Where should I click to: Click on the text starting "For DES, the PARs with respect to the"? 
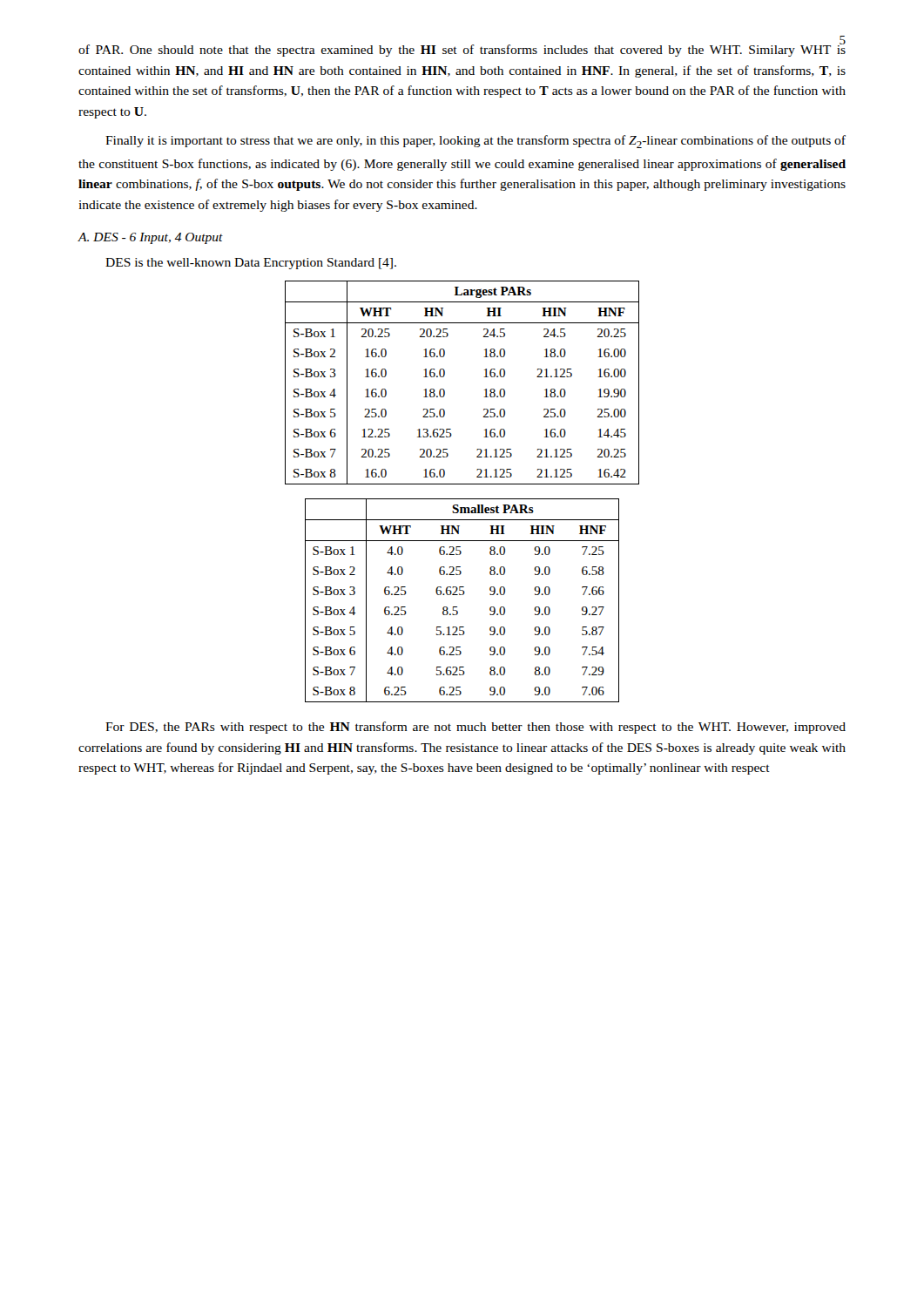click(462, 747)
